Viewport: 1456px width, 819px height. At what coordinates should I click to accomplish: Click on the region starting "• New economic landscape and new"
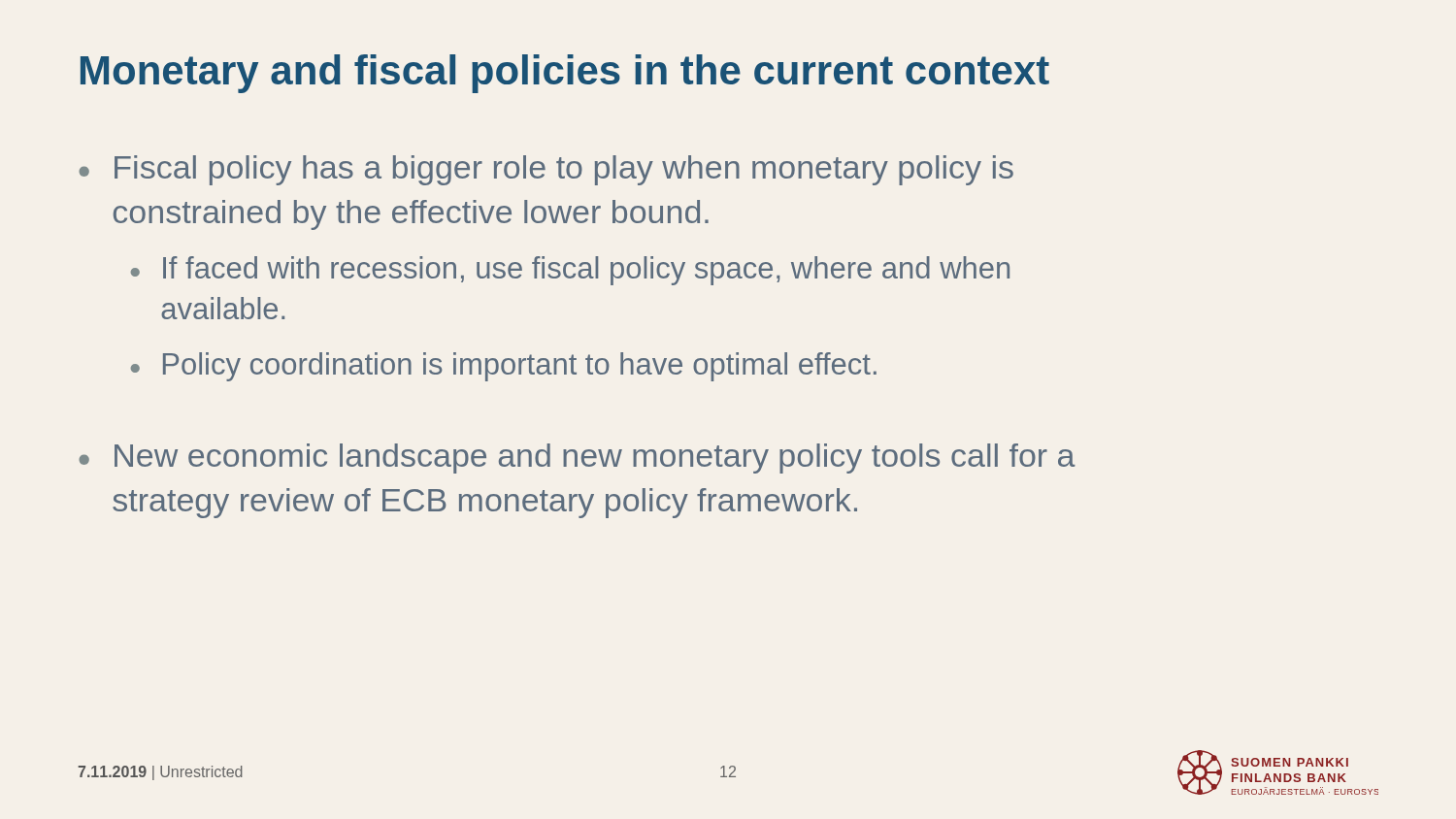pyautogui.click(x=576, y=479)
